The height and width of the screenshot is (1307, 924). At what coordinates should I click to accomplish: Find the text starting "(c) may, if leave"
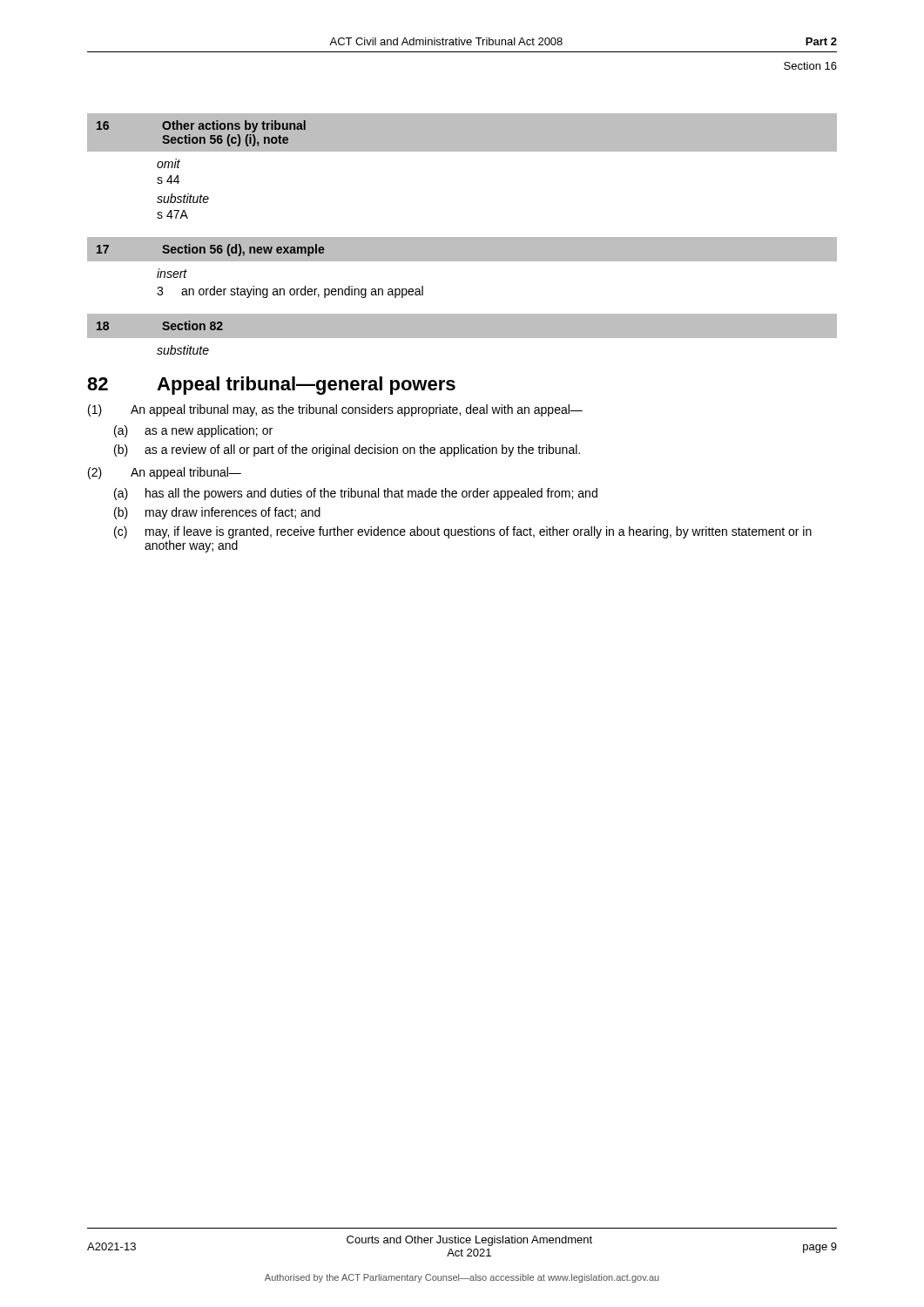[475, 538]
